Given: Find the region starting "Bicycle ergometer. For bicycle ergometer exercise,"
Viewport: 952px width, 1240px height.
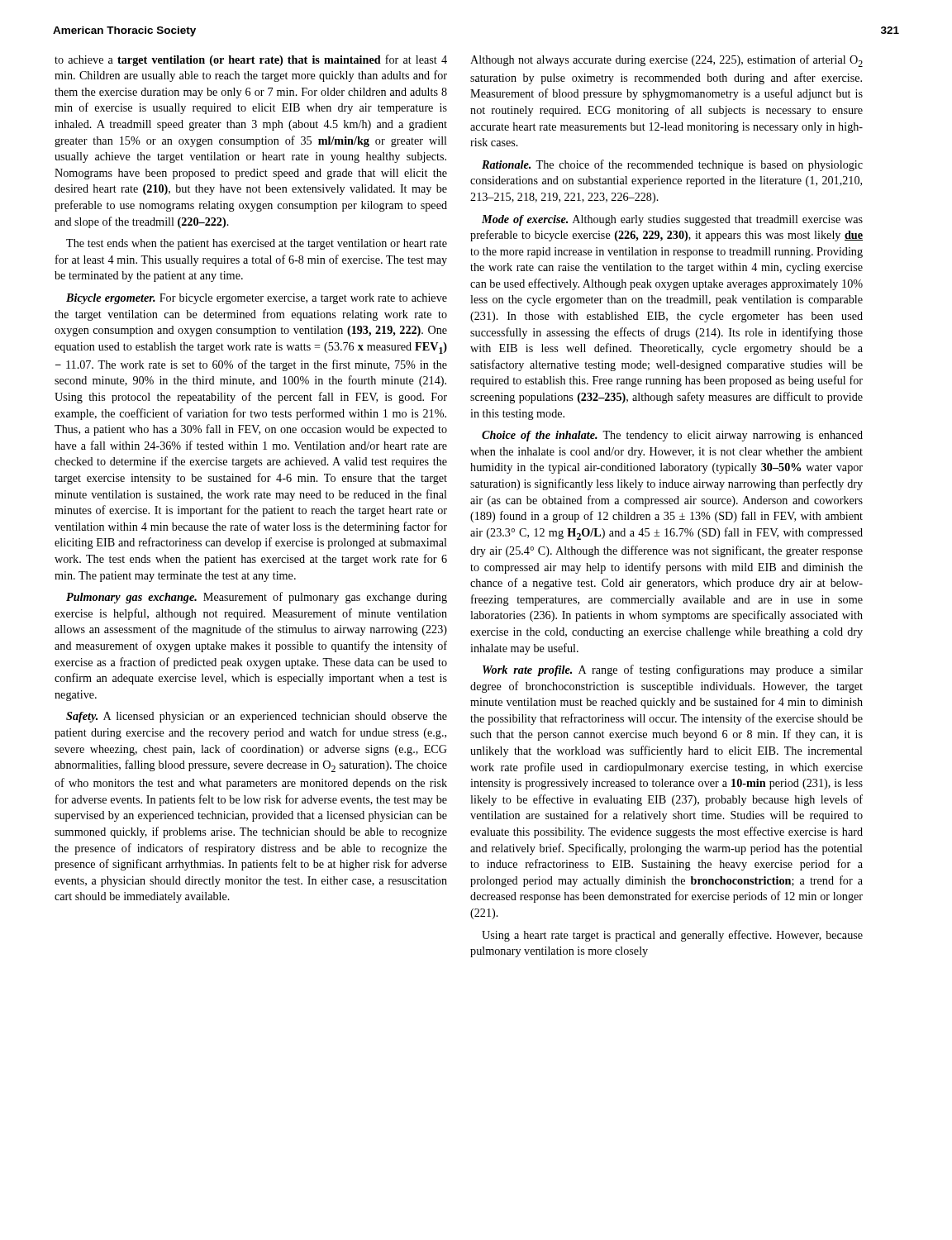Looking at the screenshot, I should (x=251, y=437).
